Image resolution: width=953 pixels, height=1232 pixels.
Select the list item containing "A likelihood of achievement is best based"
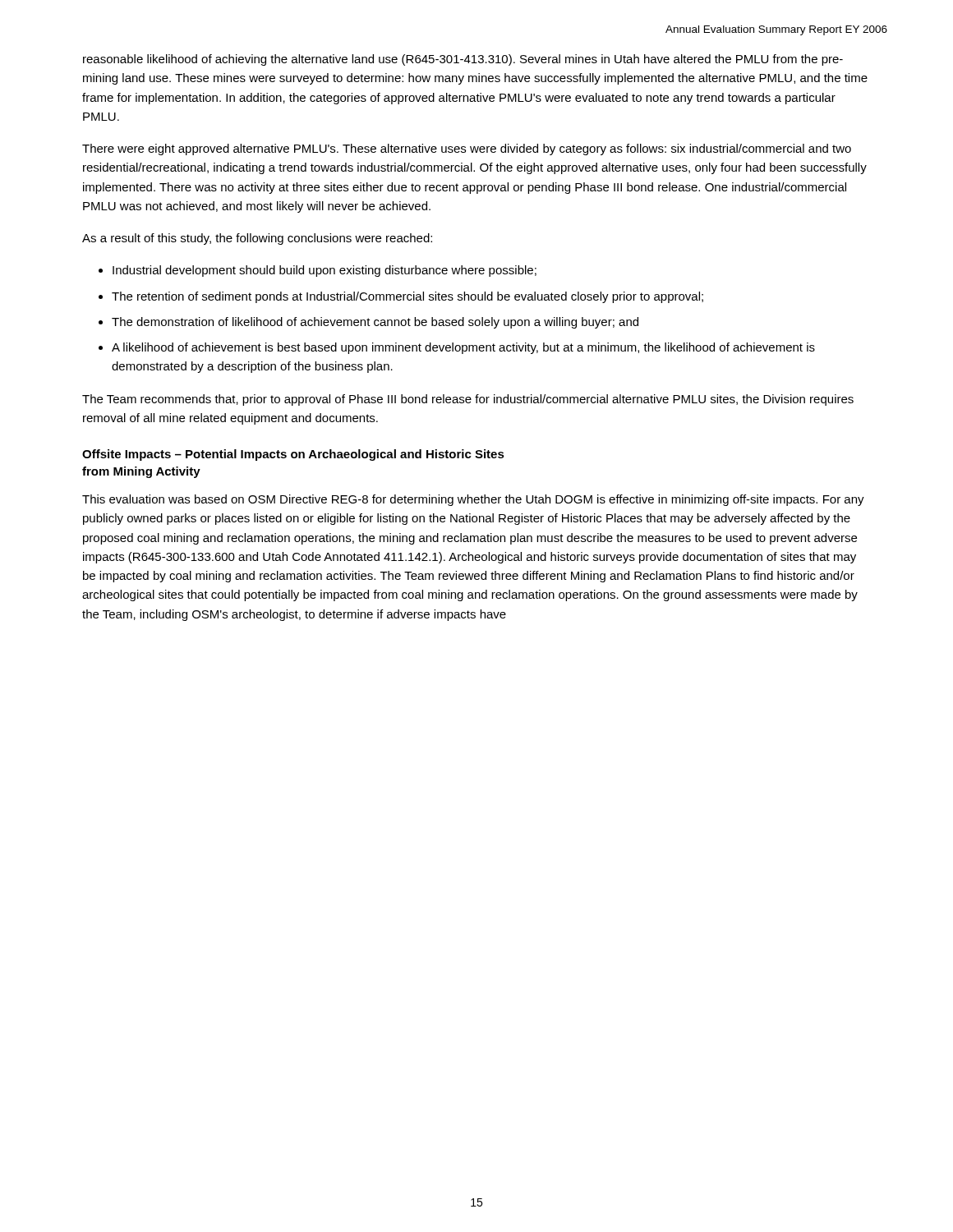[463, 357]
